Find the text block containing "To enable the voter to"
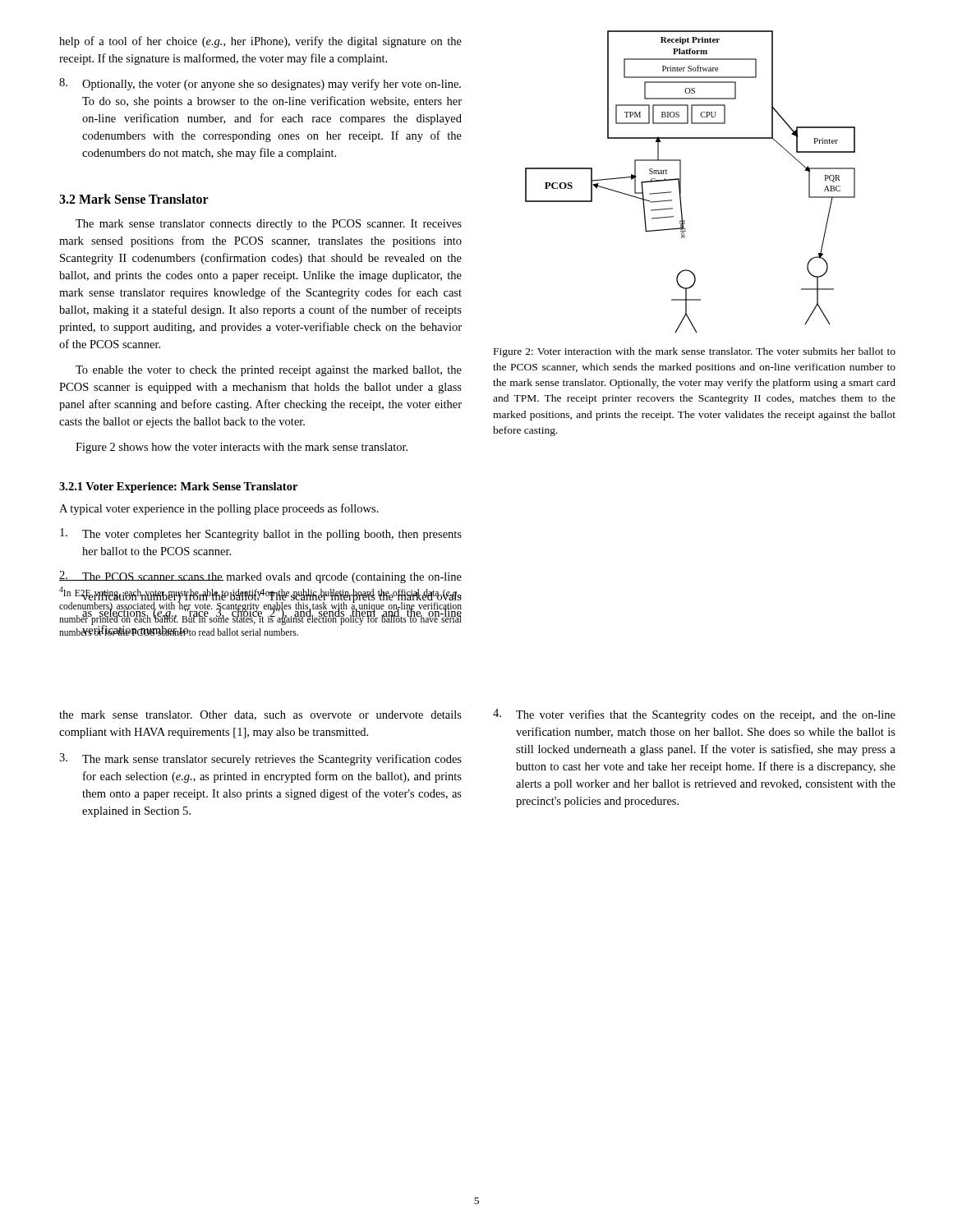The height and width of the screenshot is (1232, 953). coord(260,396)
